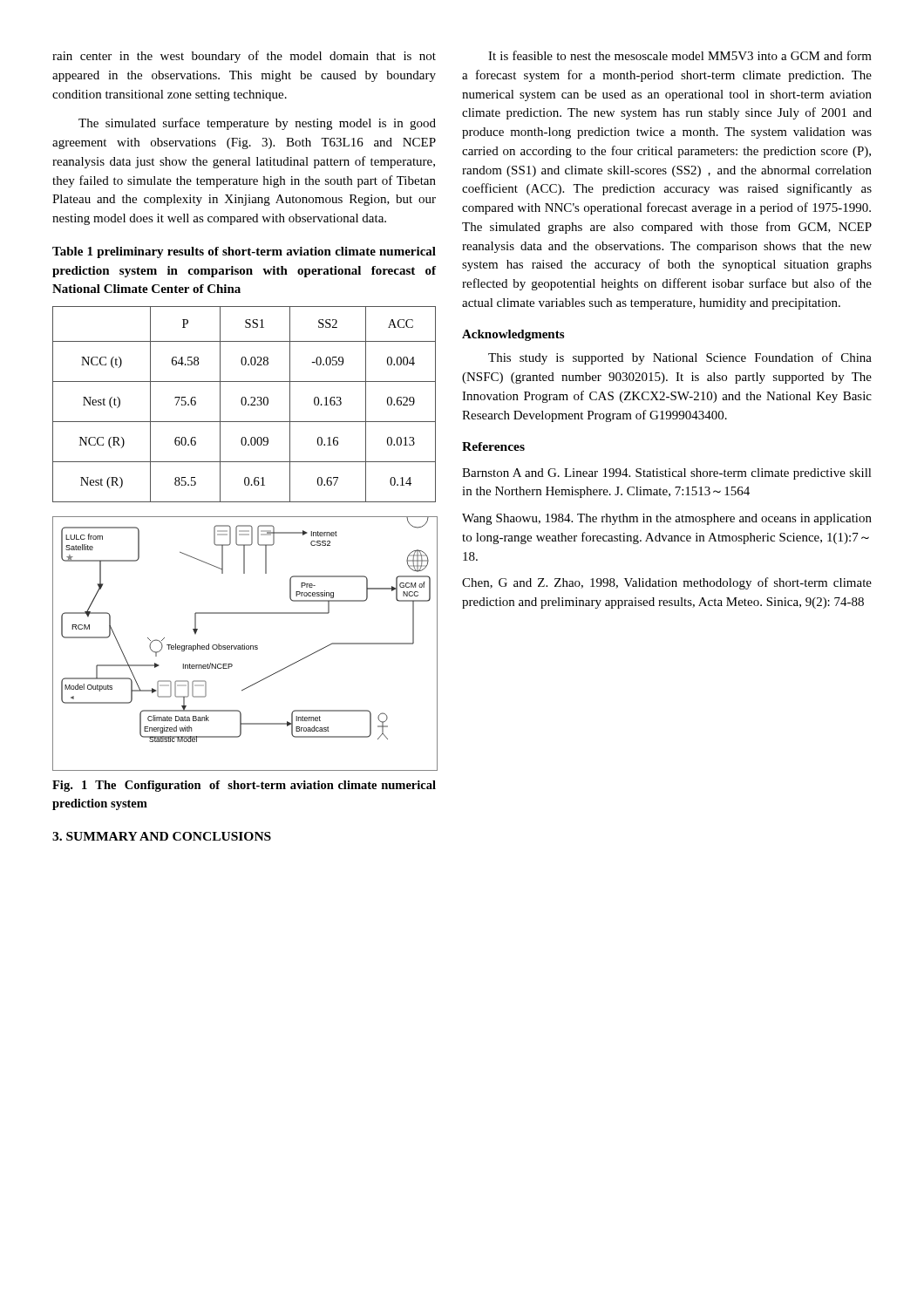The height and width of the screenshot is (1308, 924).
Task: Locate the list item with the text "Chen, G and Z. Zhao, 1998, Validation methodology"
Action: pos(667,593)
